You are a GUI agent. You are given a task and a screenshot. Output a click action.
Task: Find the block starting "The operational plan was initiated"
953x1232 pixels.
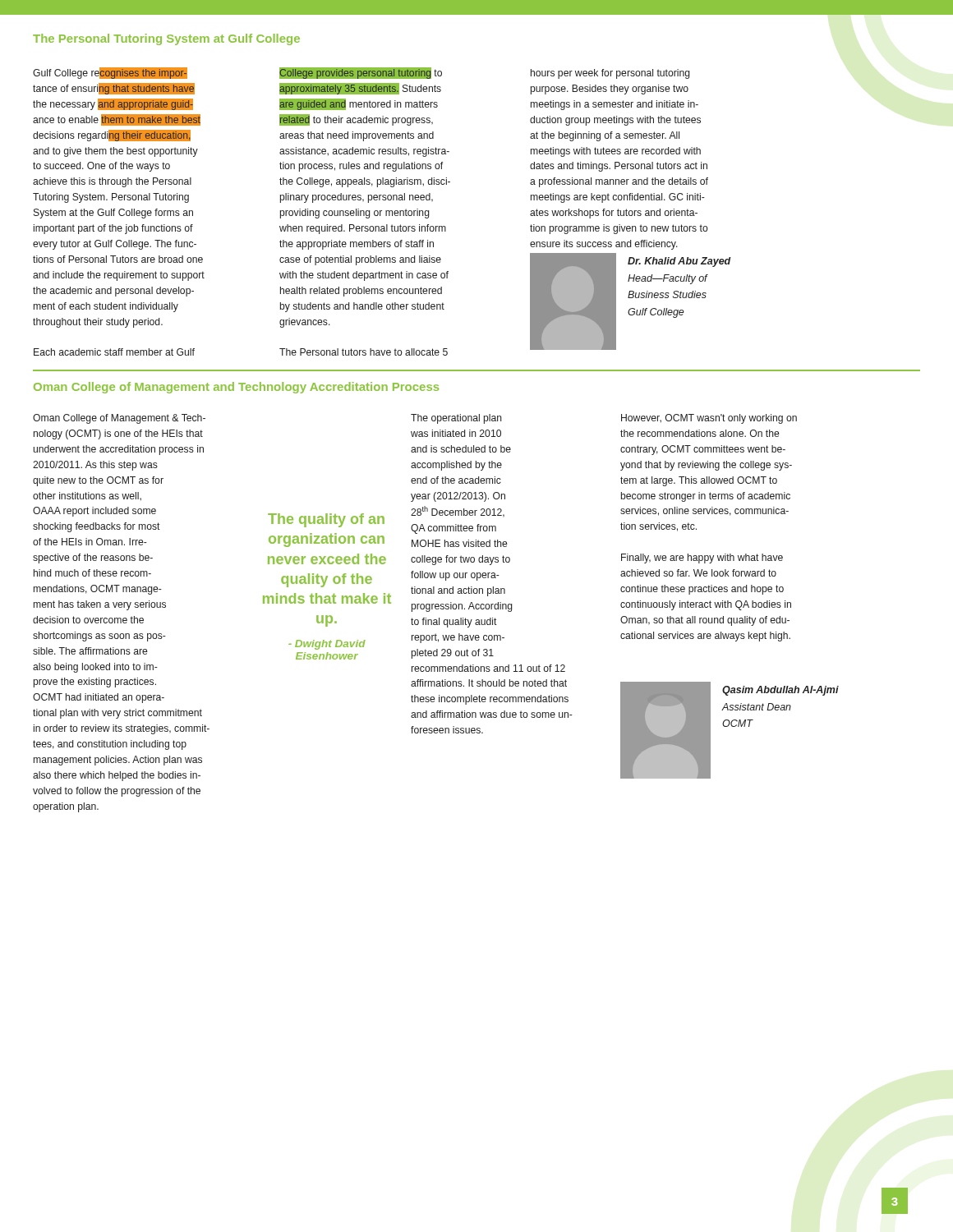492,574
